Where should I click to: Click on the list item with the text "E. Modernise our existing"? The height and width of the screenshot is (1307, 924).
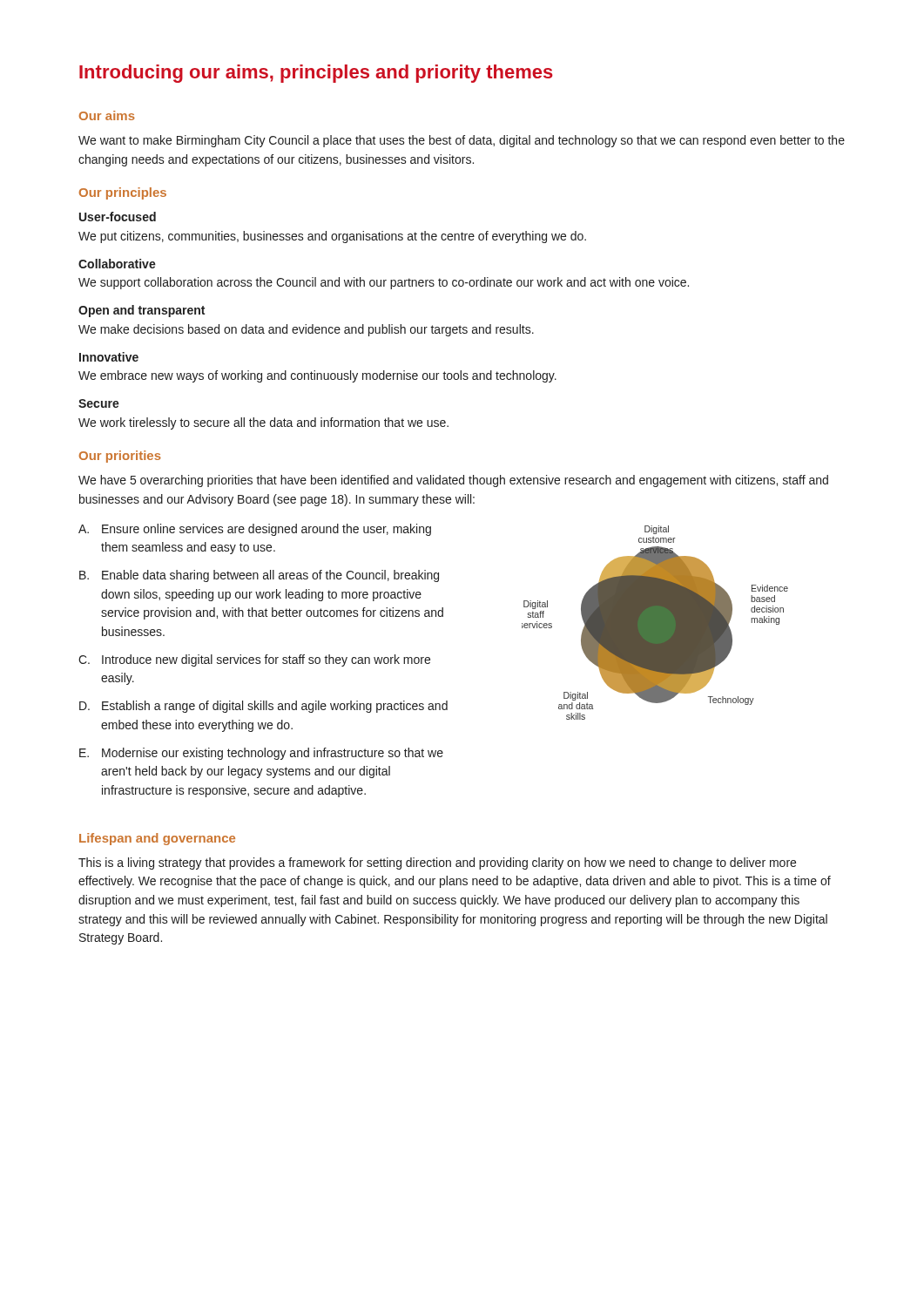[x=266, y=772]
